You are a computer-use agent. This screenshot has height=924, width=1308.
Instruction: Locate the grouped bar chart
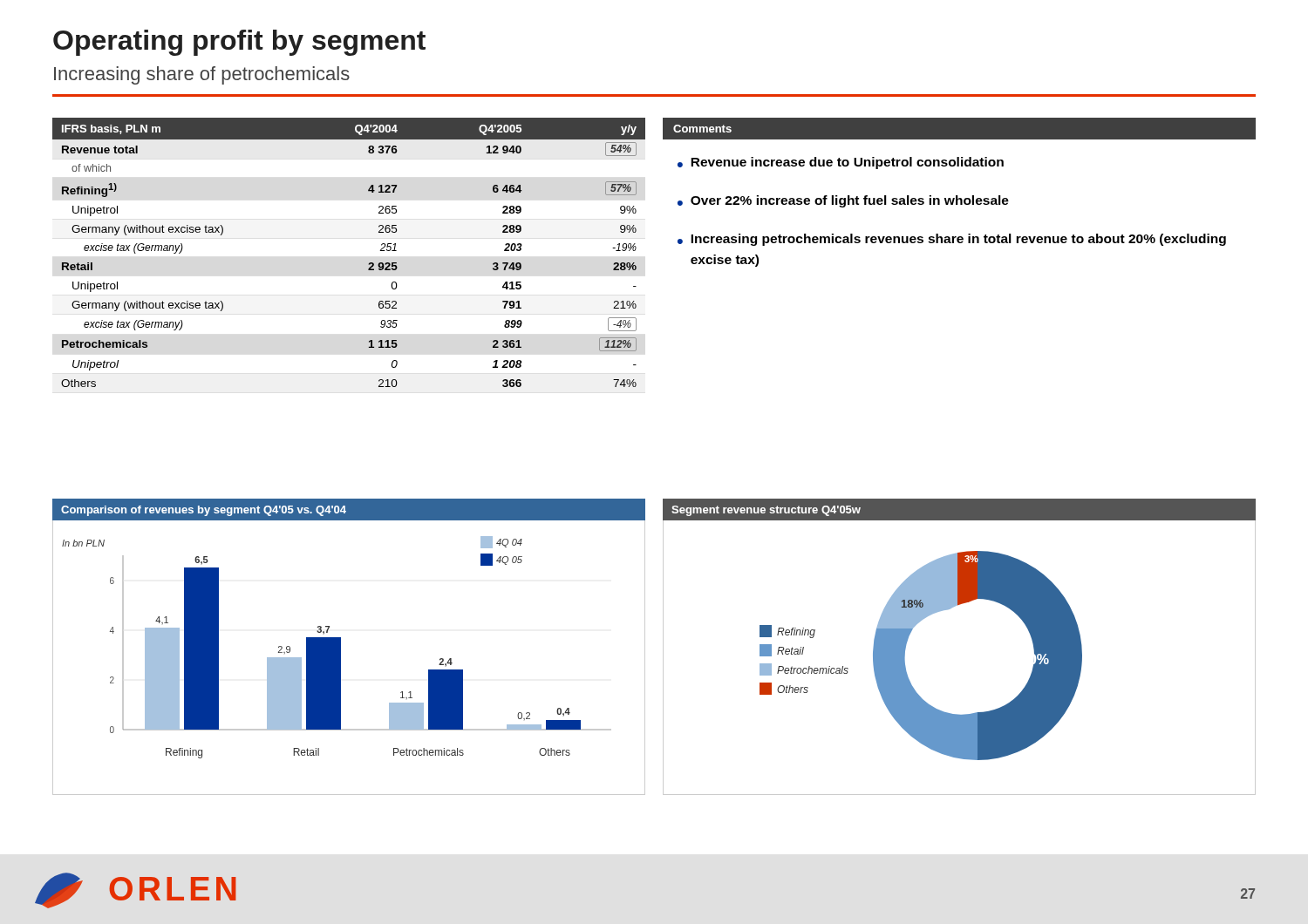click(349, 647)
